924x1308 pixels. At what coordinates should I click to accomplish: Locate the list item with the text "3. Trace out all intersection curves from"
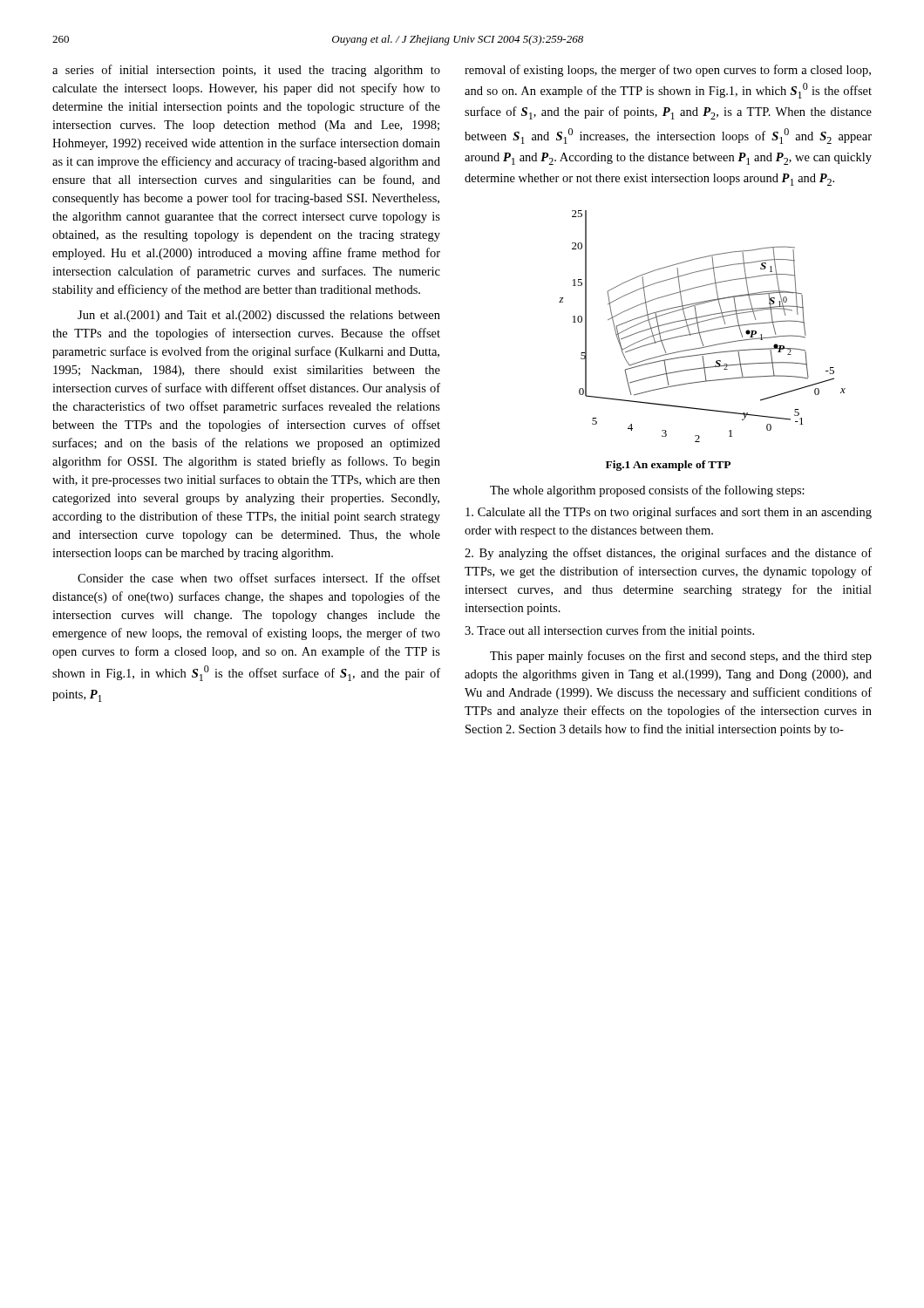[x=668, y=631]
